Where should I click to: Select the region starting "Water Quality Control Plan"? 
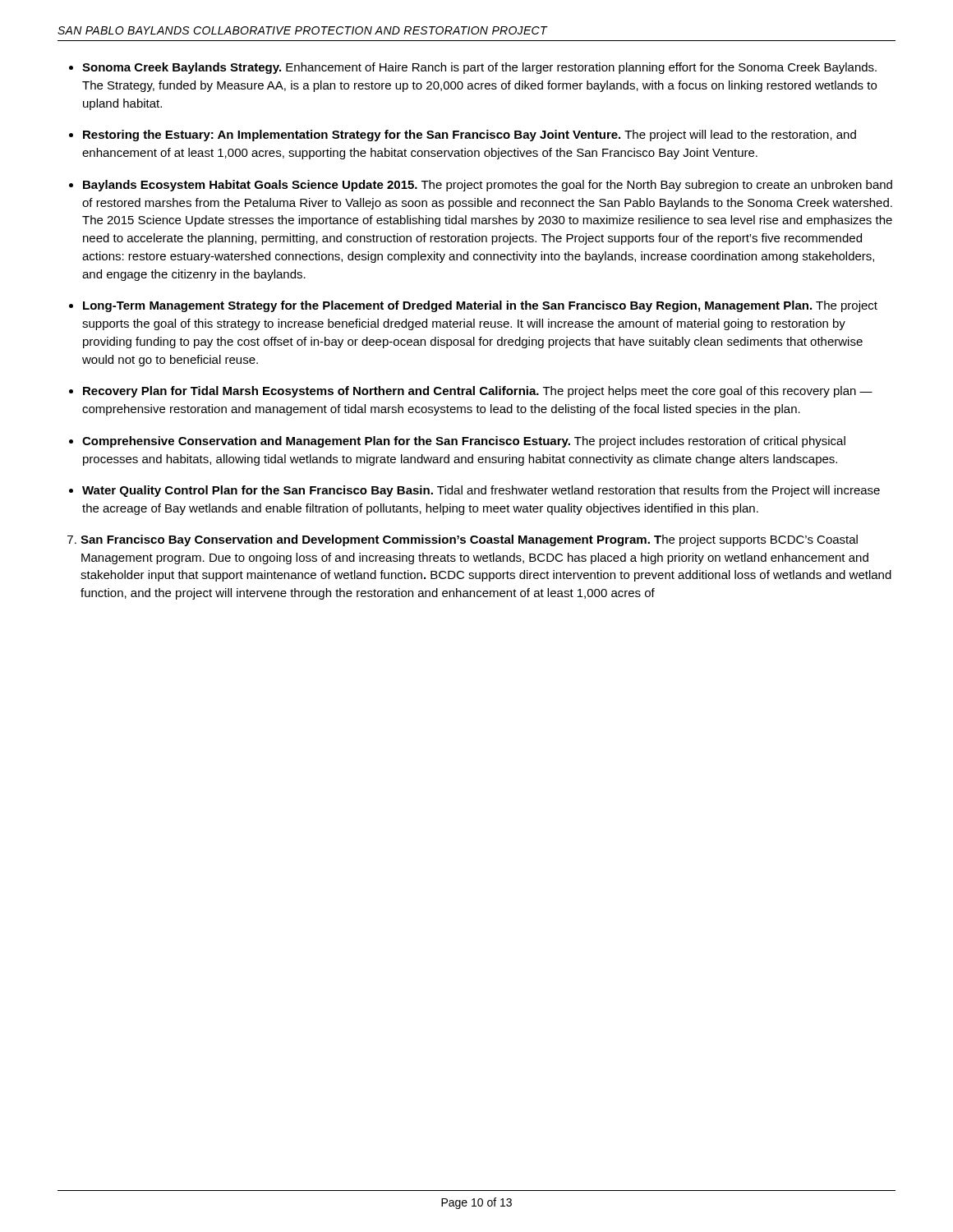(481, 499)
